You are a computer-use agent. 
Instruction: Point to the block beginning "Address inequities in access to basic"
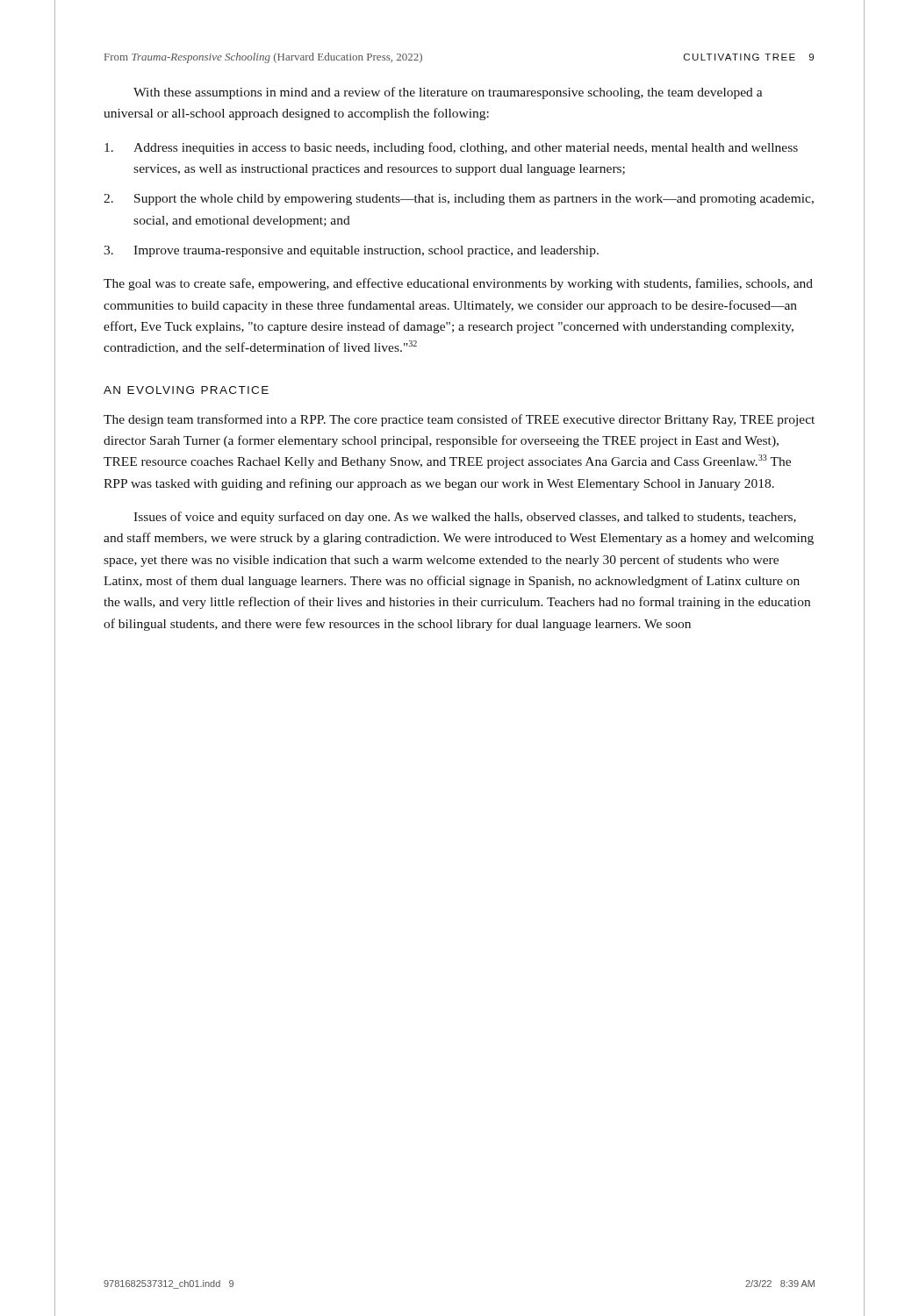point(460,158)
